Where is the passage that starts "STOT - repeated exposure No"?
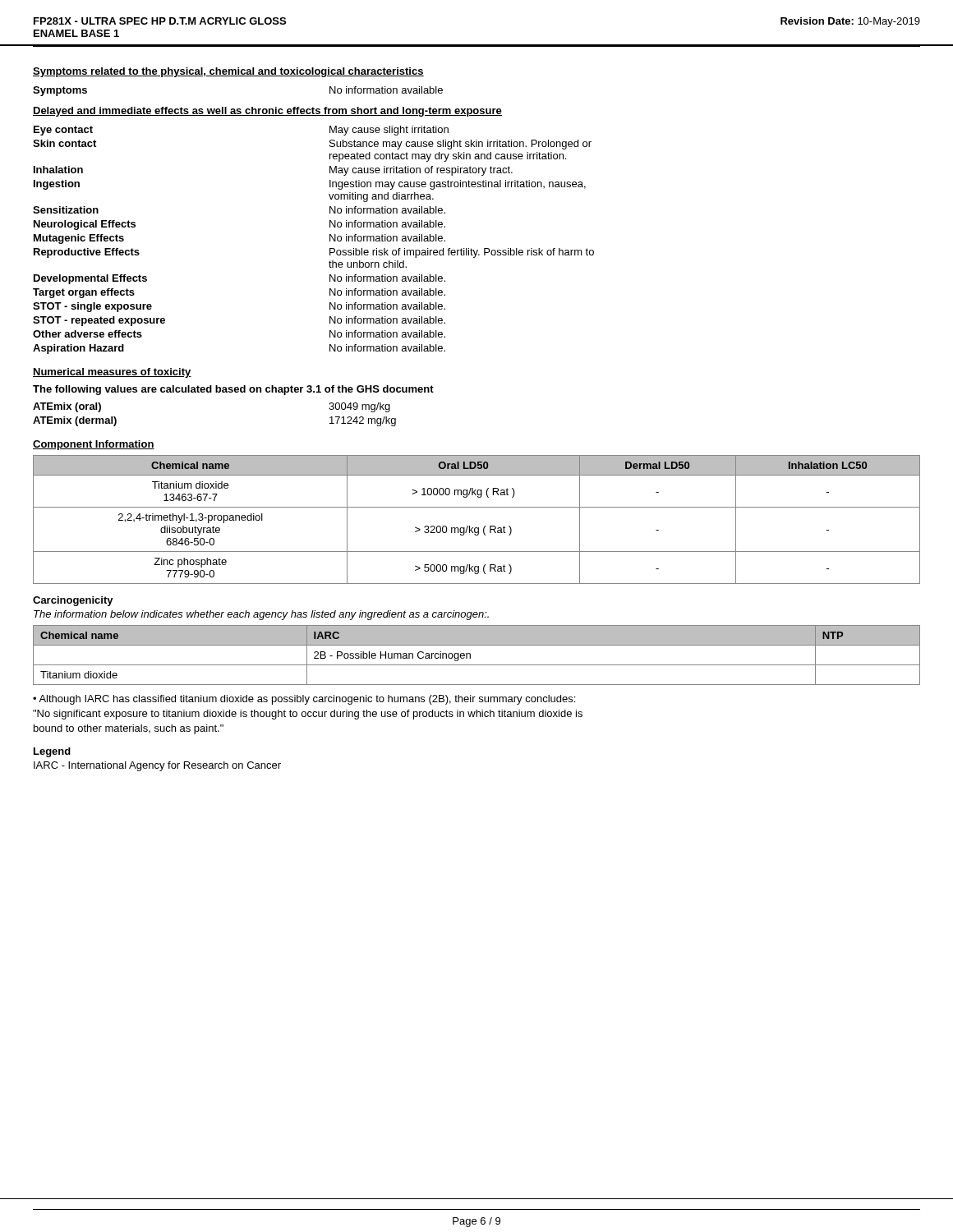 pyautogui.click(x=104, y=321)
